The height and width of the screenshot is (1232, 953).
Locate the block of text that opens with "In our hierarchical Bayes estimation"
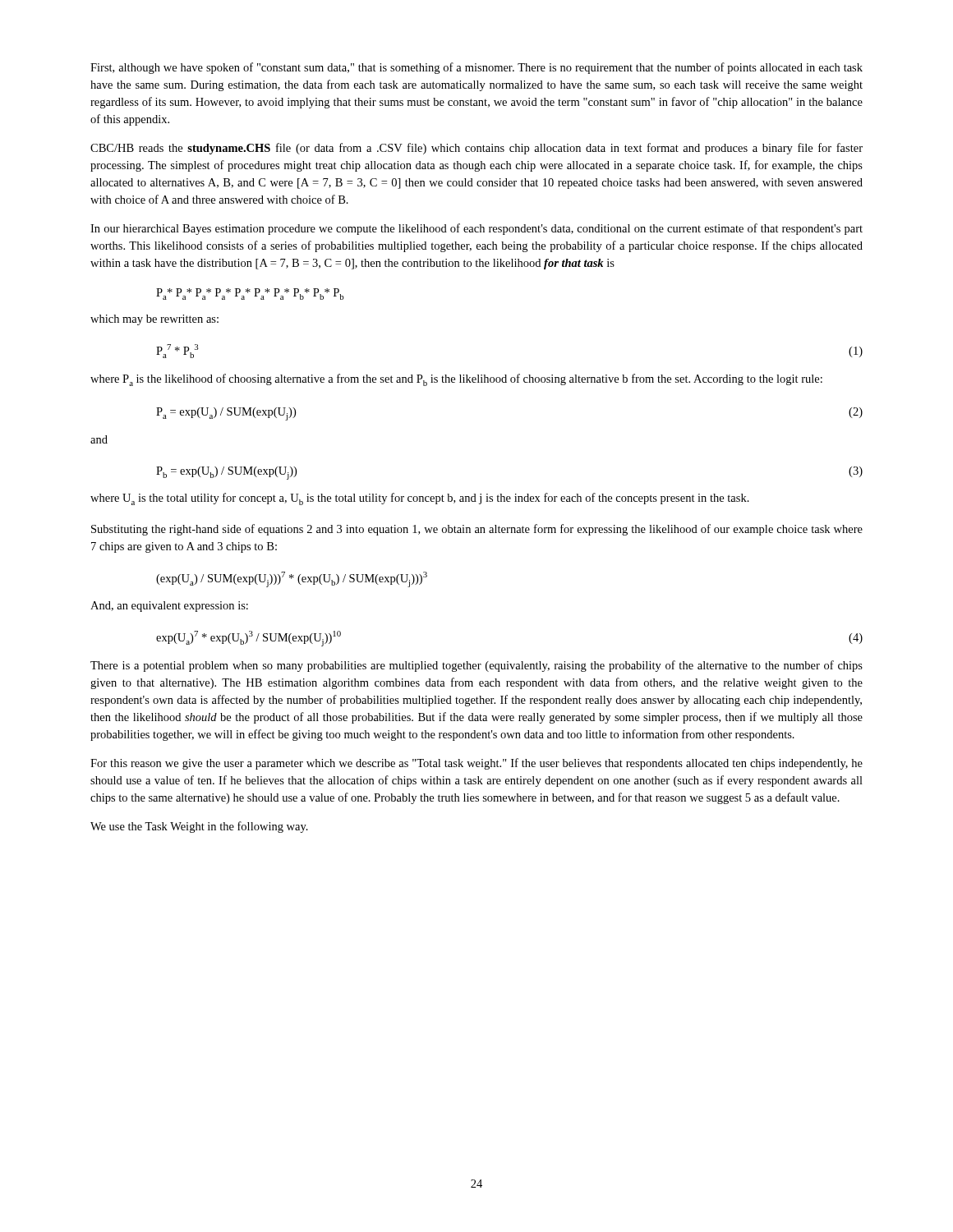click(x=476, y=246)
